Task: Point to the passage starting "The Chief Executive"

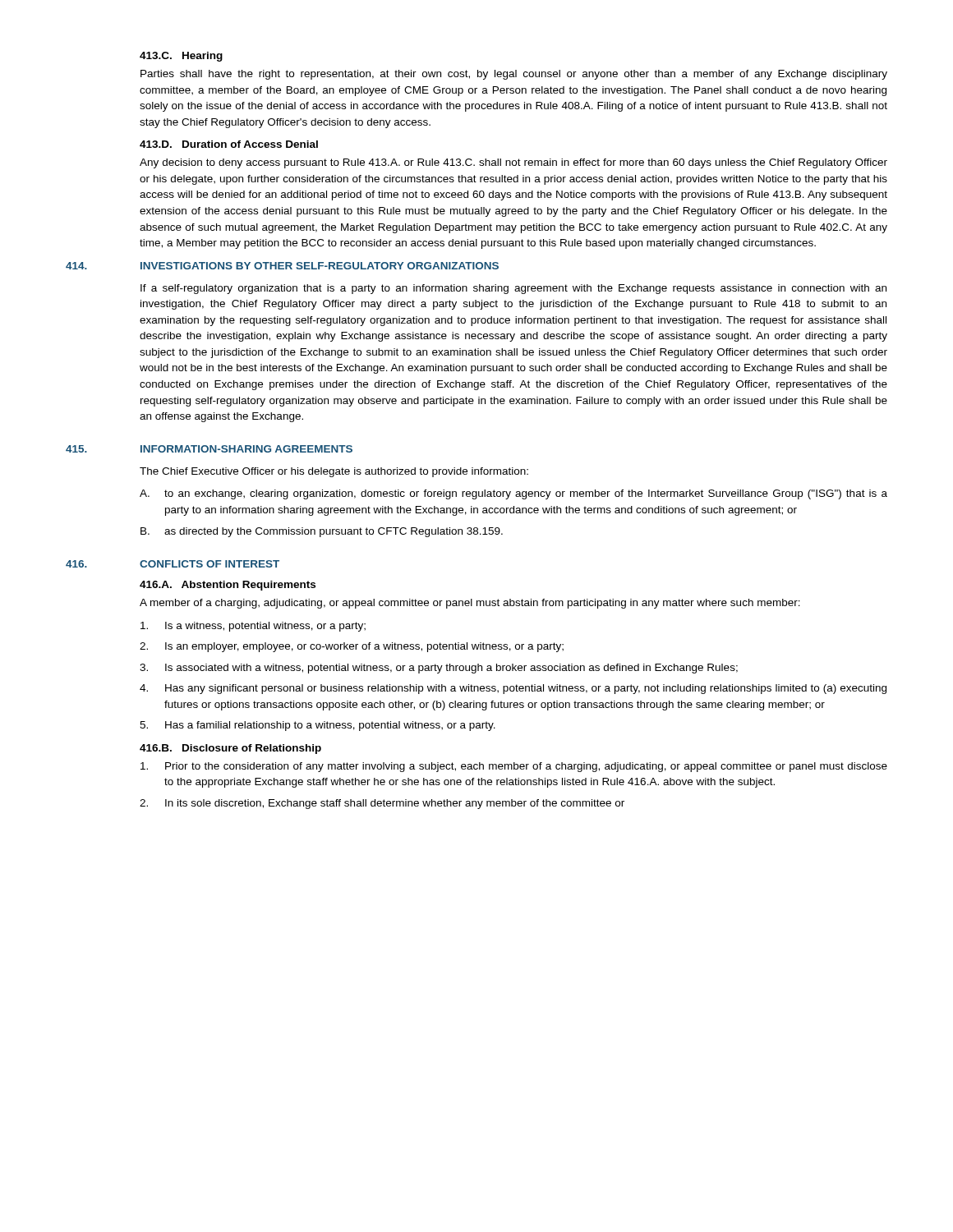Action: click(513, 471)
